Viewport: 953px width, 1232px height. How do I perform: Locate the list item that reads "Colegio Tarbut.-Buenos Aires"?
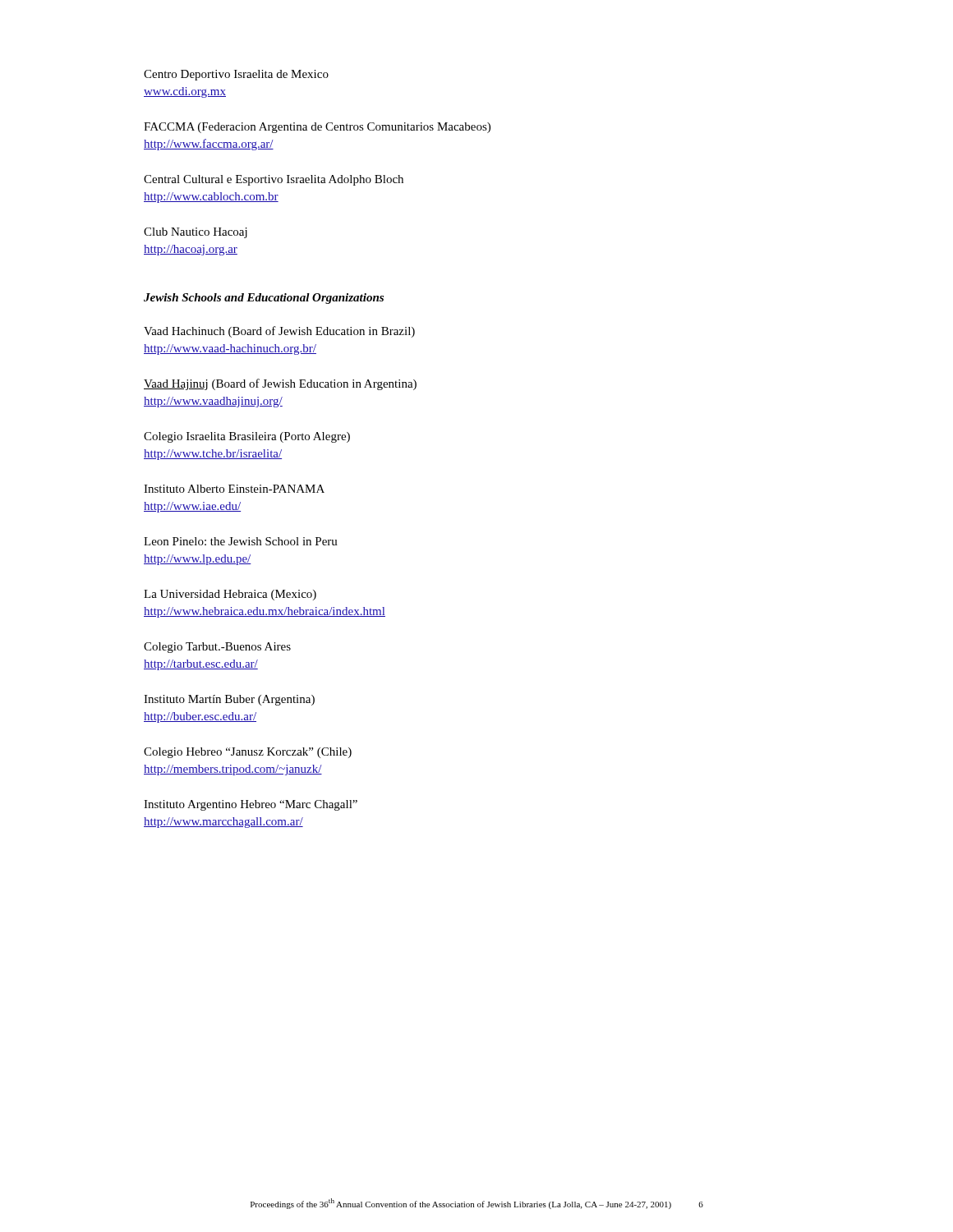click(x=217, y=655)
